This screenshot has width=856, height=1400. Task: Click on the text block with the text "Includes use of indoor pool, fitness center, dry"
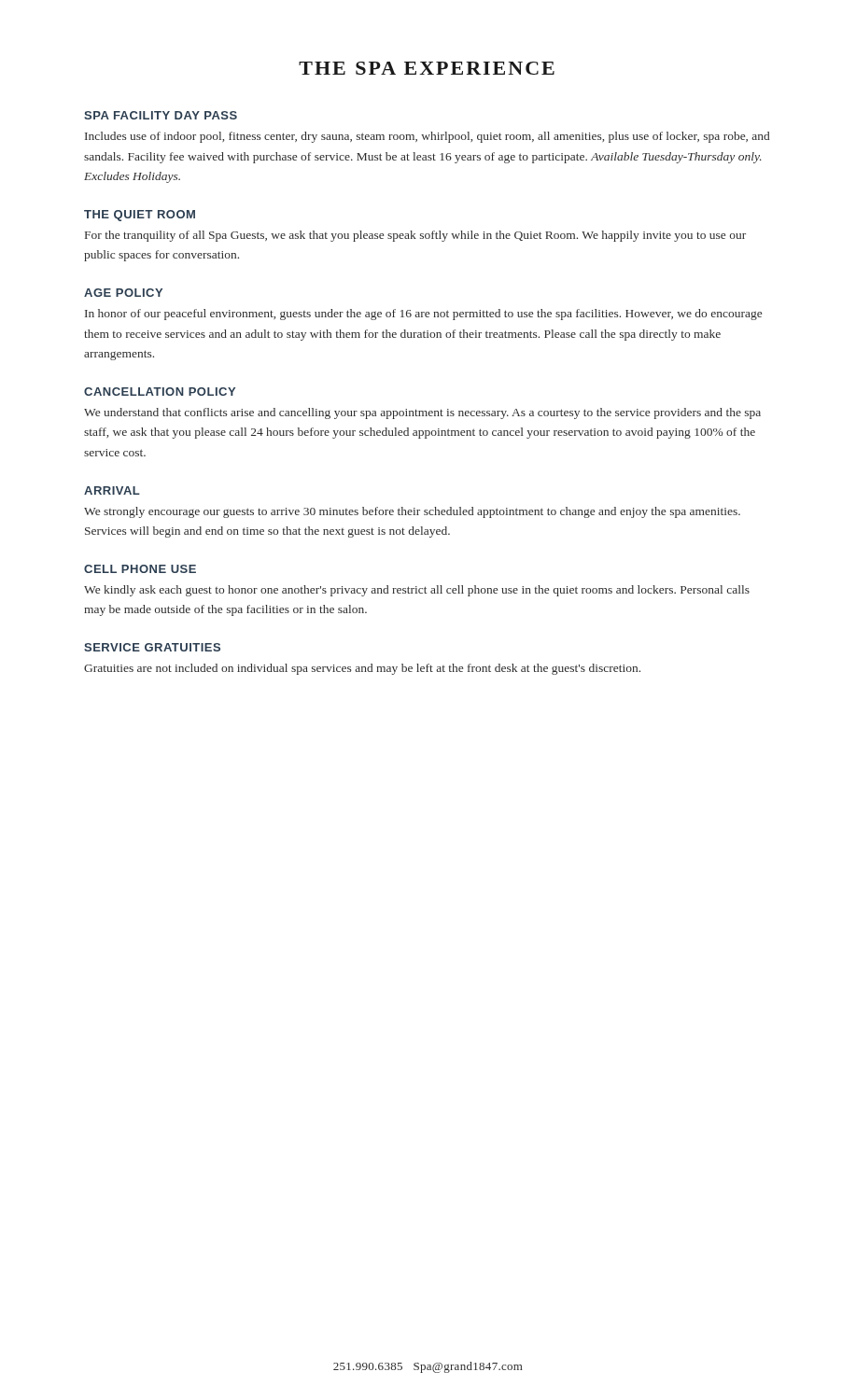point(427,156)
